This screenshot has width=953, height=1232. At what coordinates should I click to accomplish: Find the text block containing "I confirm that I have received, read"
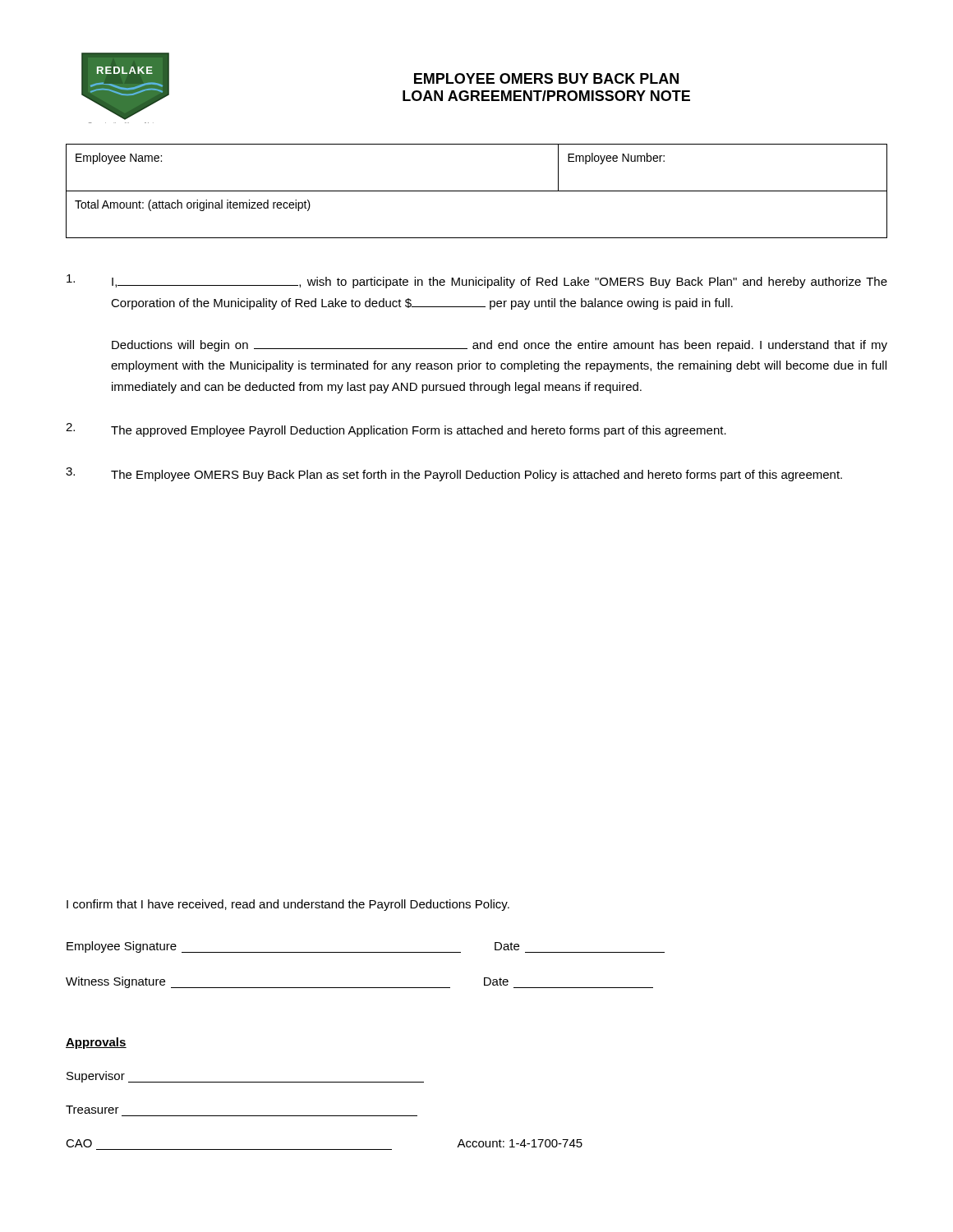click(x=288, y=904)
